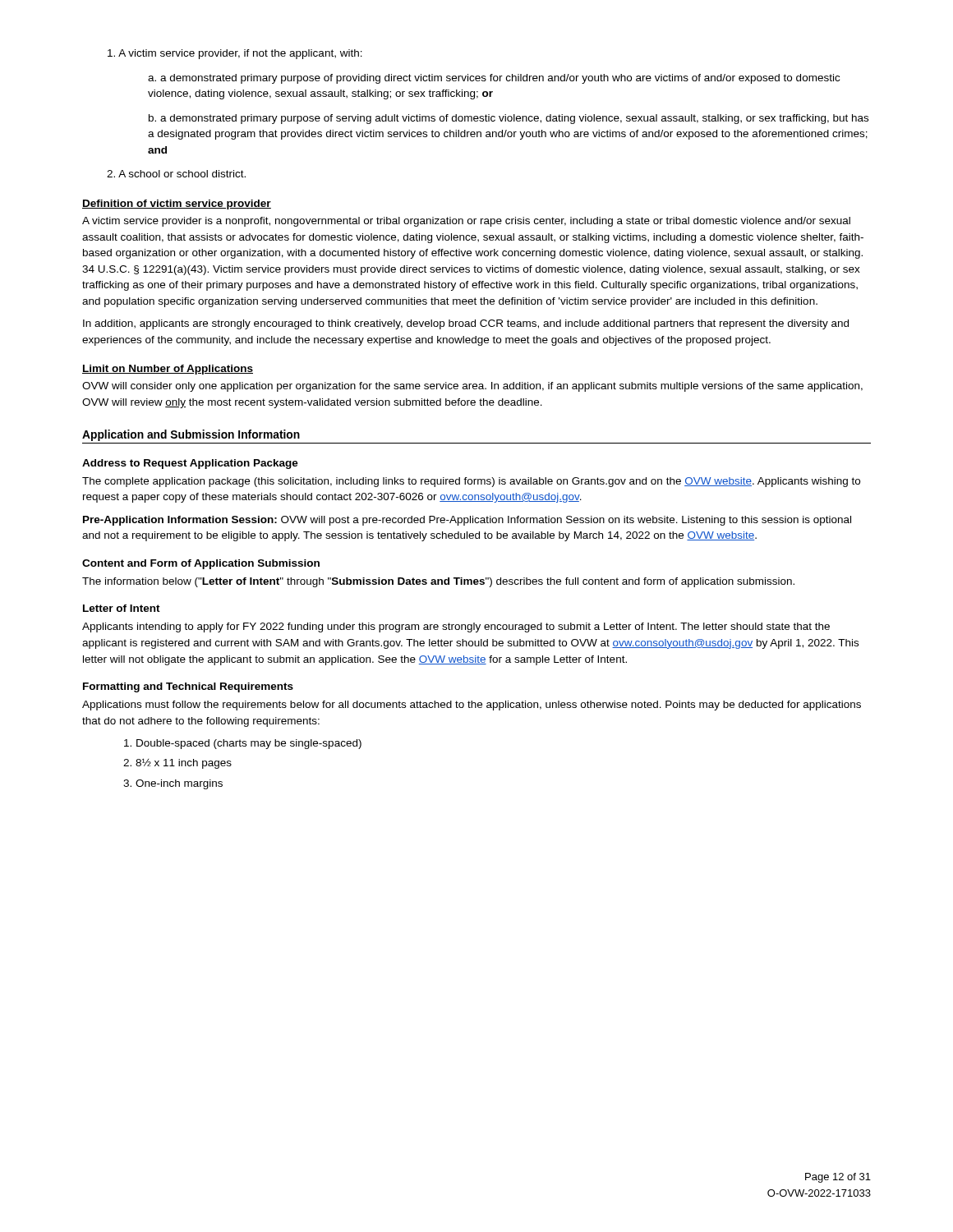
Task: Point to the element starting "Application and Submission Information"
Action: [x=191, y=435]
